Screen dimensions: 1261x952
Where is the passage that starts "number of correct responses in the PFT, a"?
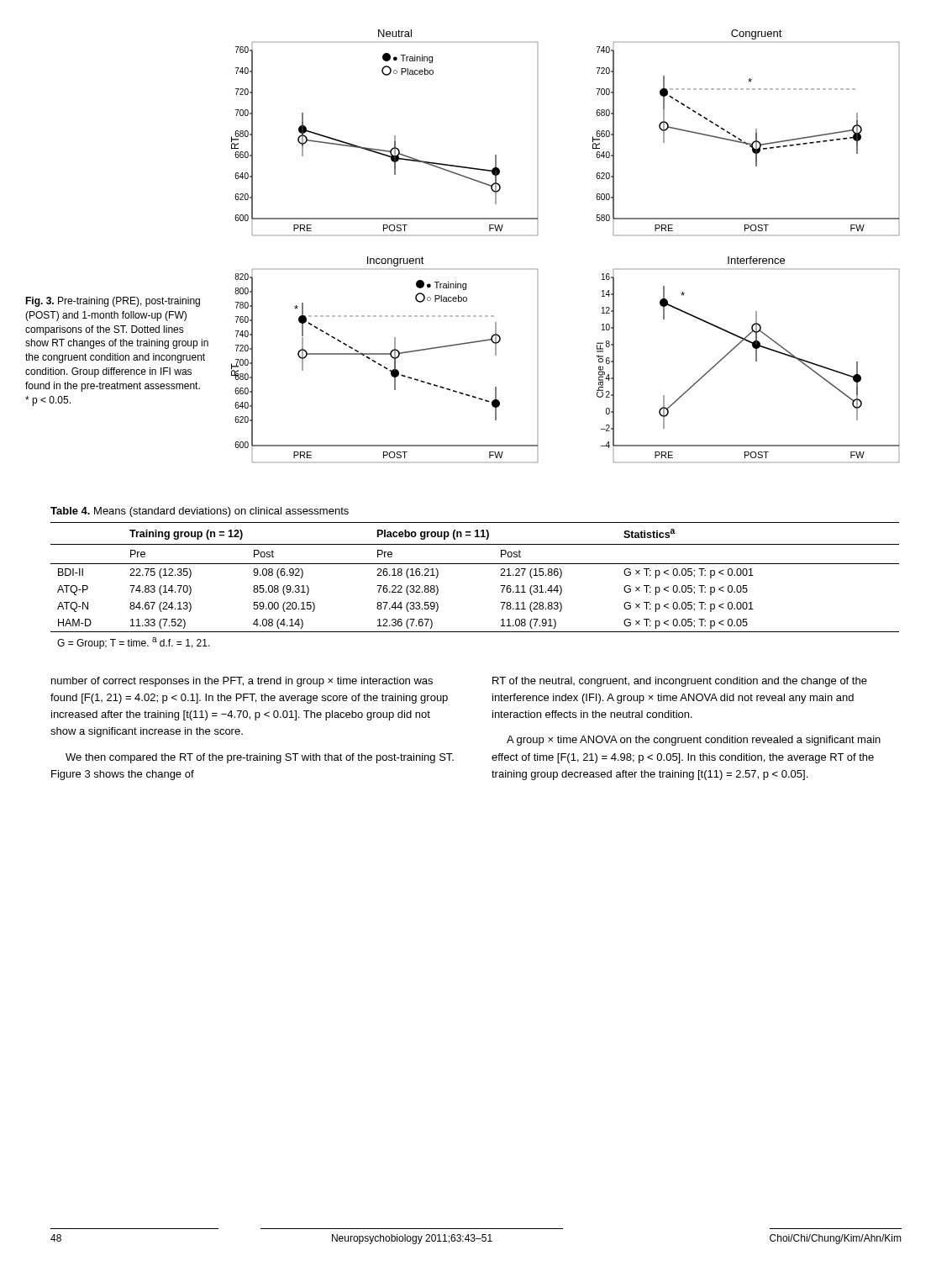click(x=236, y=681)
